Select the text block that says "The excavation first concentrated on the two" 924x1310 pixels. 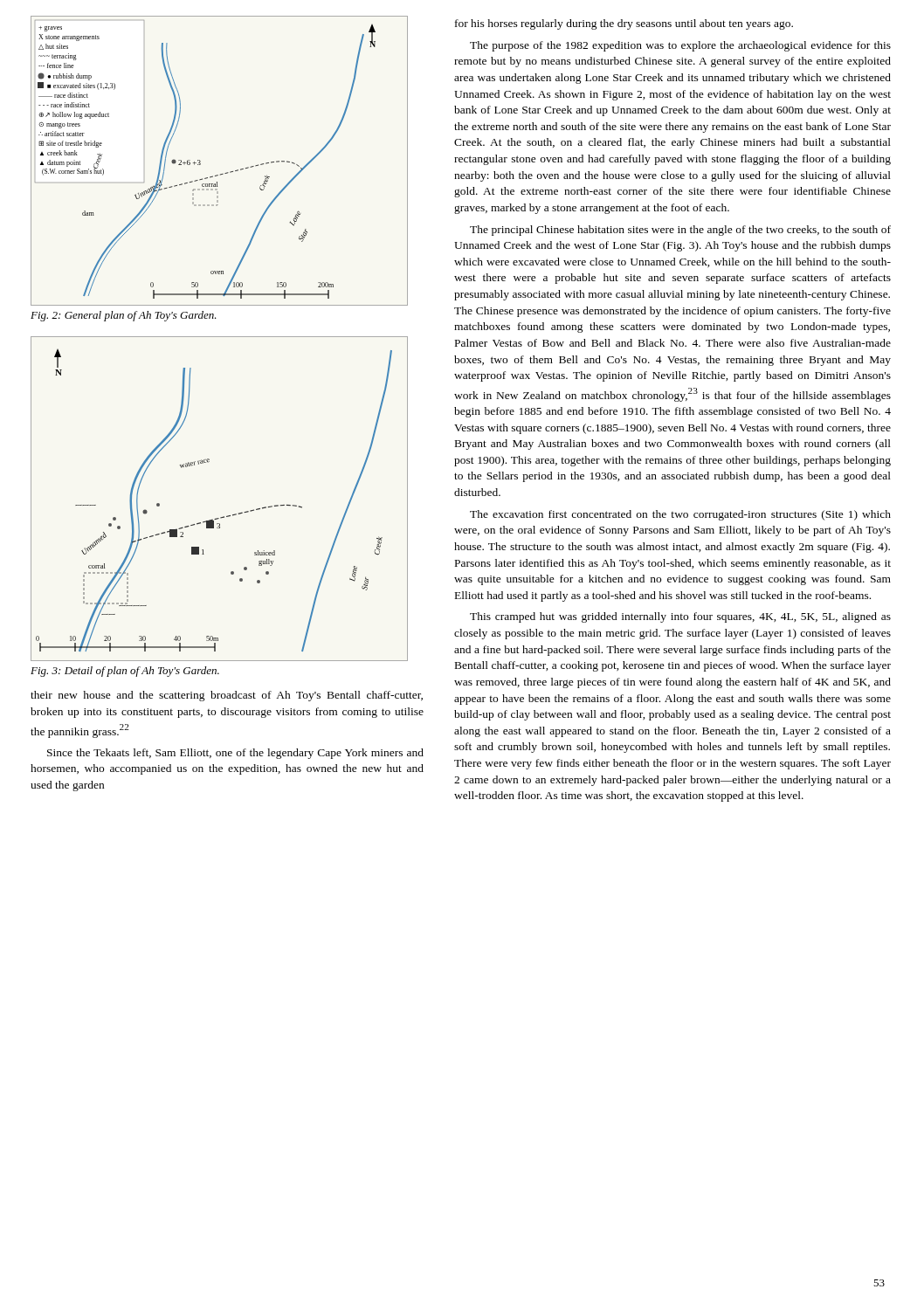point(672,554)
